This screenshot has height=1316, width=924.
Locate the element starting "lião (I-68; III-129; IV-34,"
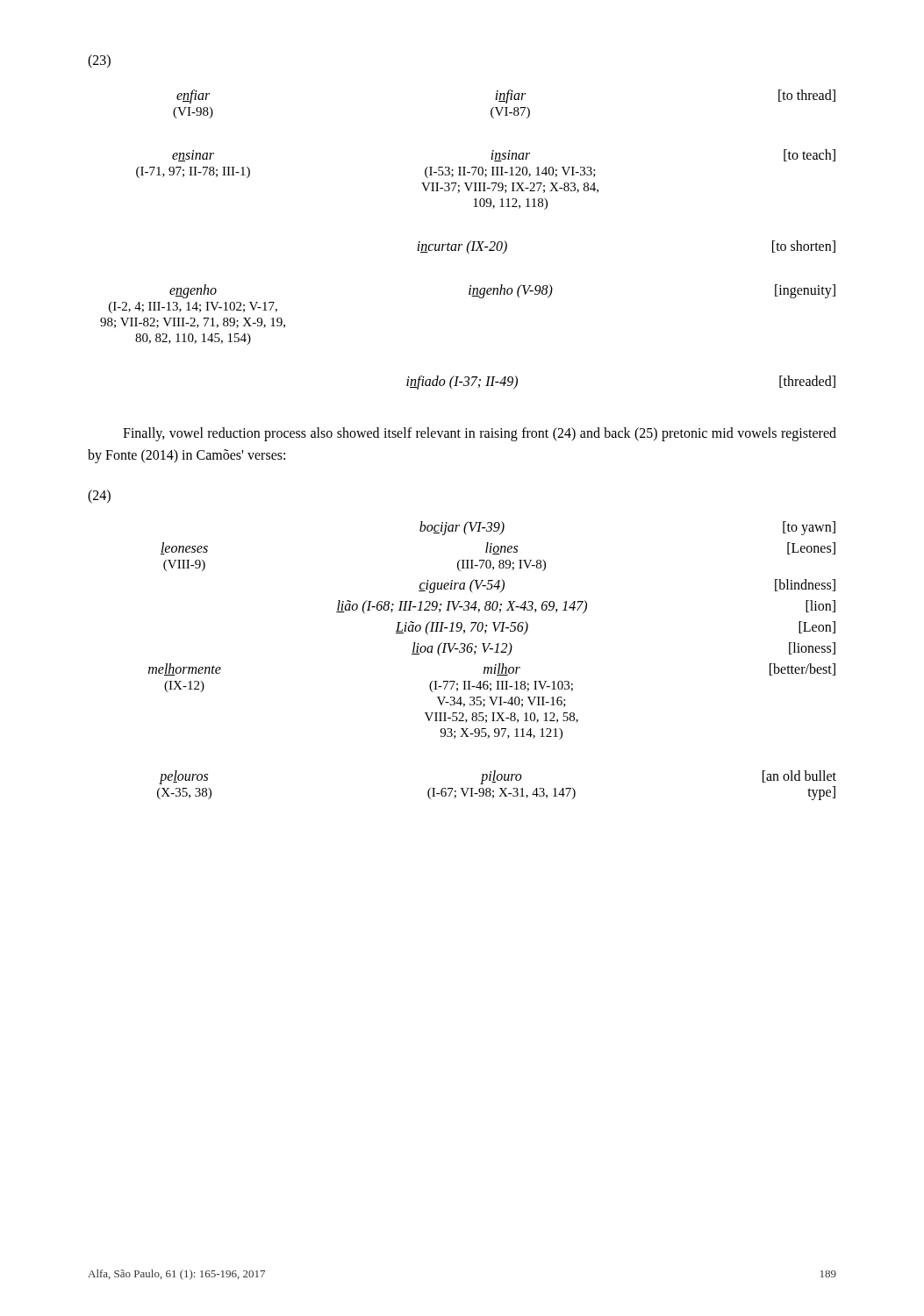pyautogui.click(x=572, y=606)
